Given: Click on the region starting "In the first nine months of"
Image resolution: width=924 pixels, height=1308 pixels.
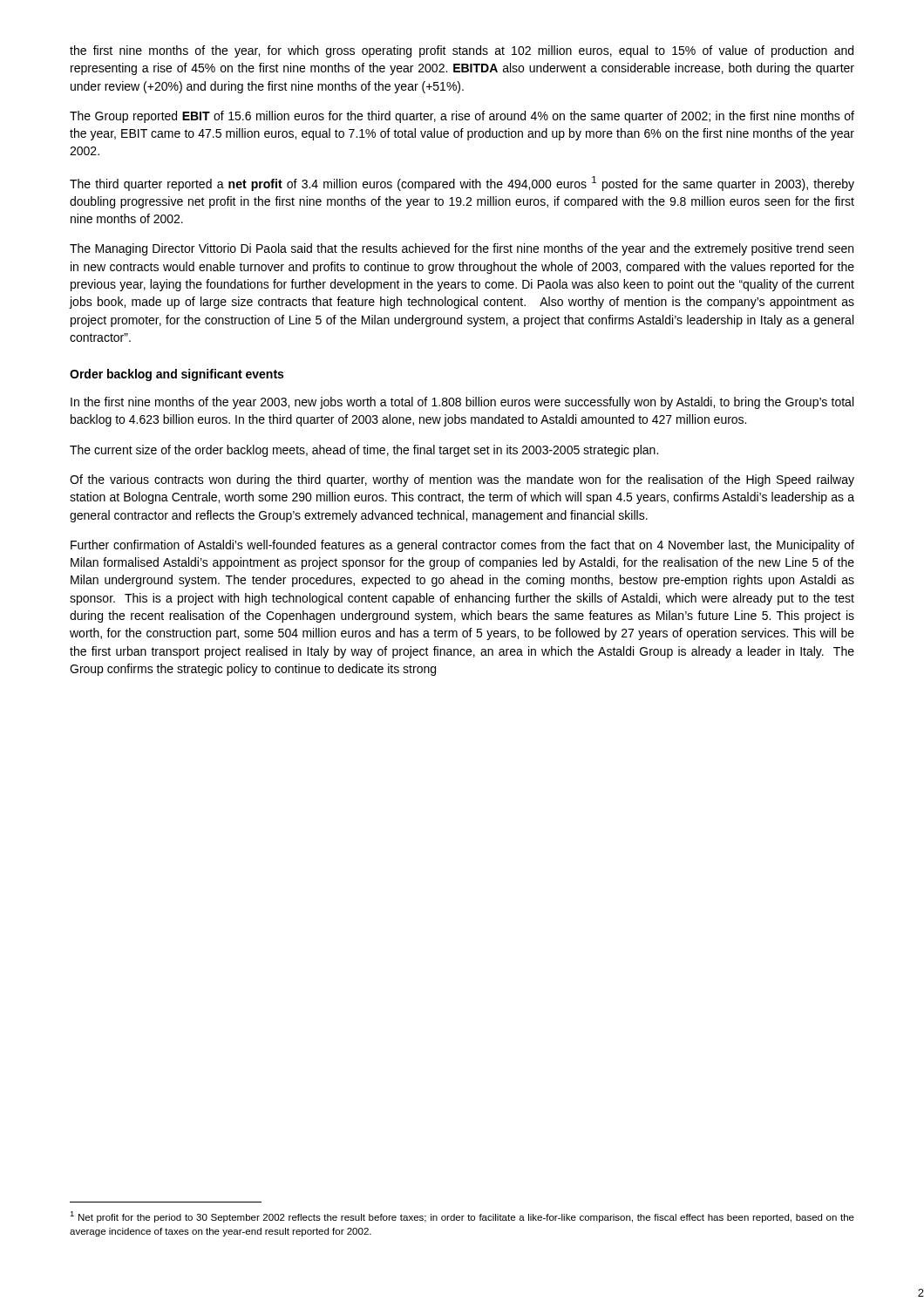Looking at the screenshot, I should point(462,411).
